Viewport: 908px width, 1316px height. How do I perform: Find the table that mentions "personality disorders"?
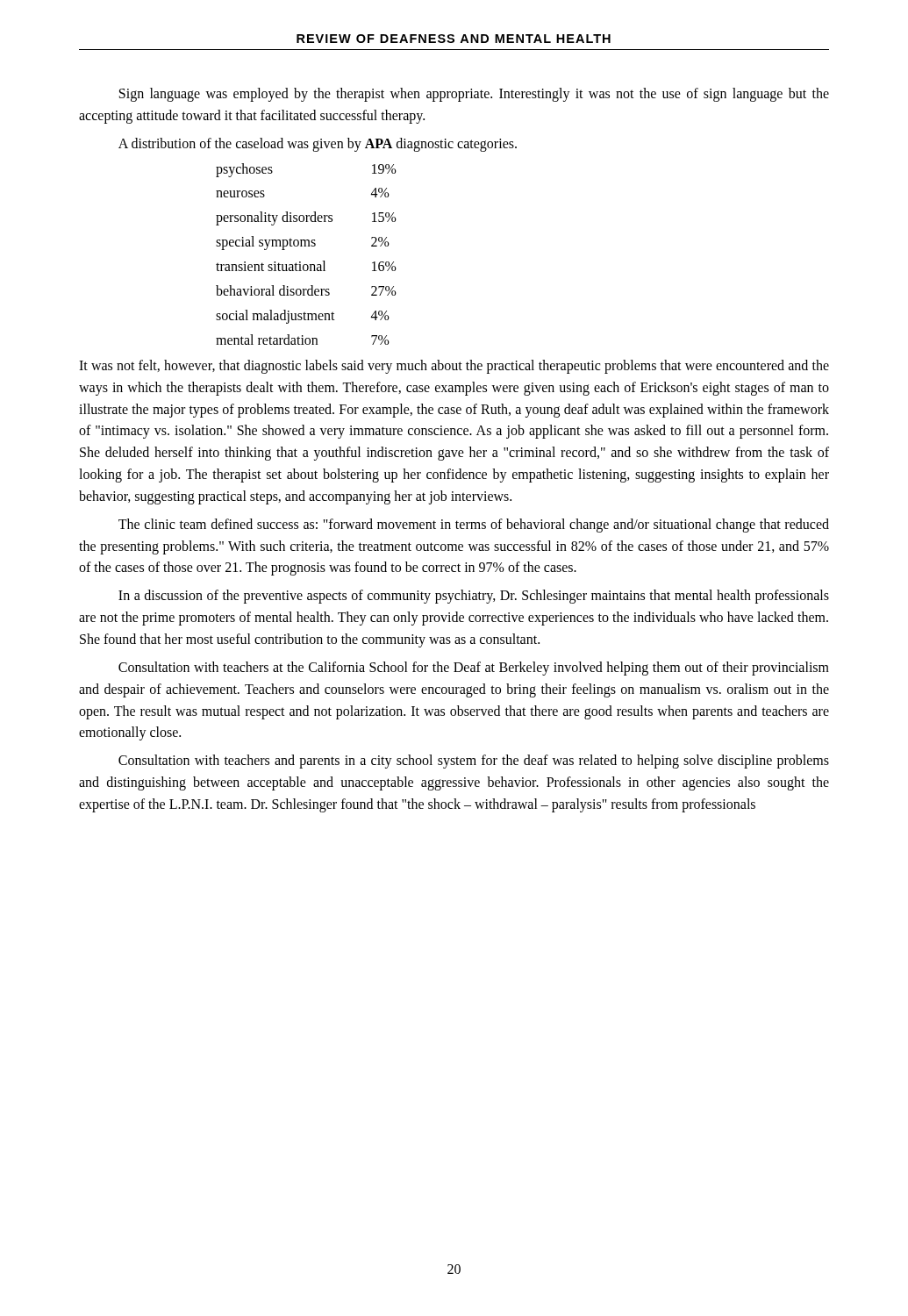click(454, 255)
